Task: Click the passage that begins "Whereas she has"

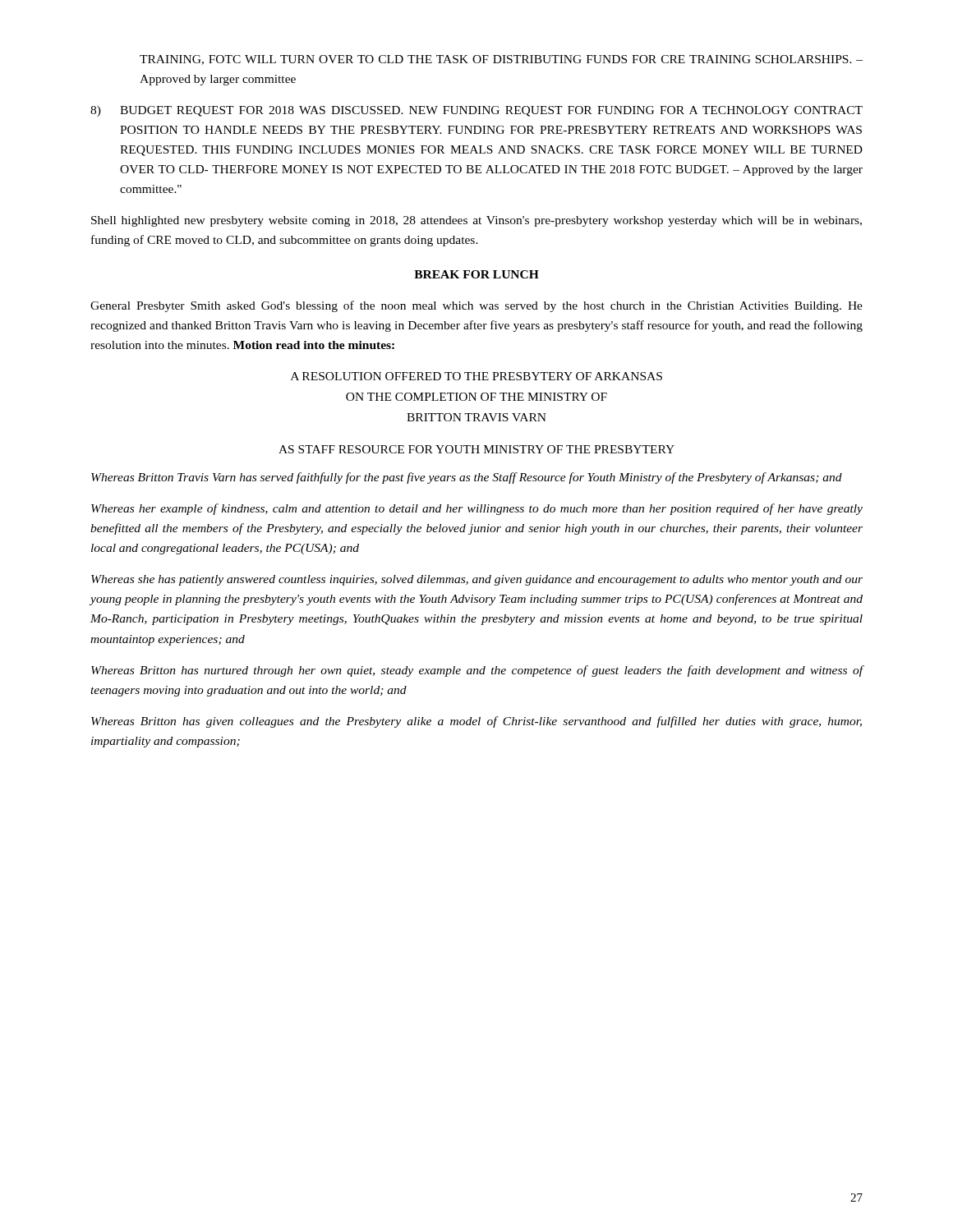Action: (x=476, y=609)
